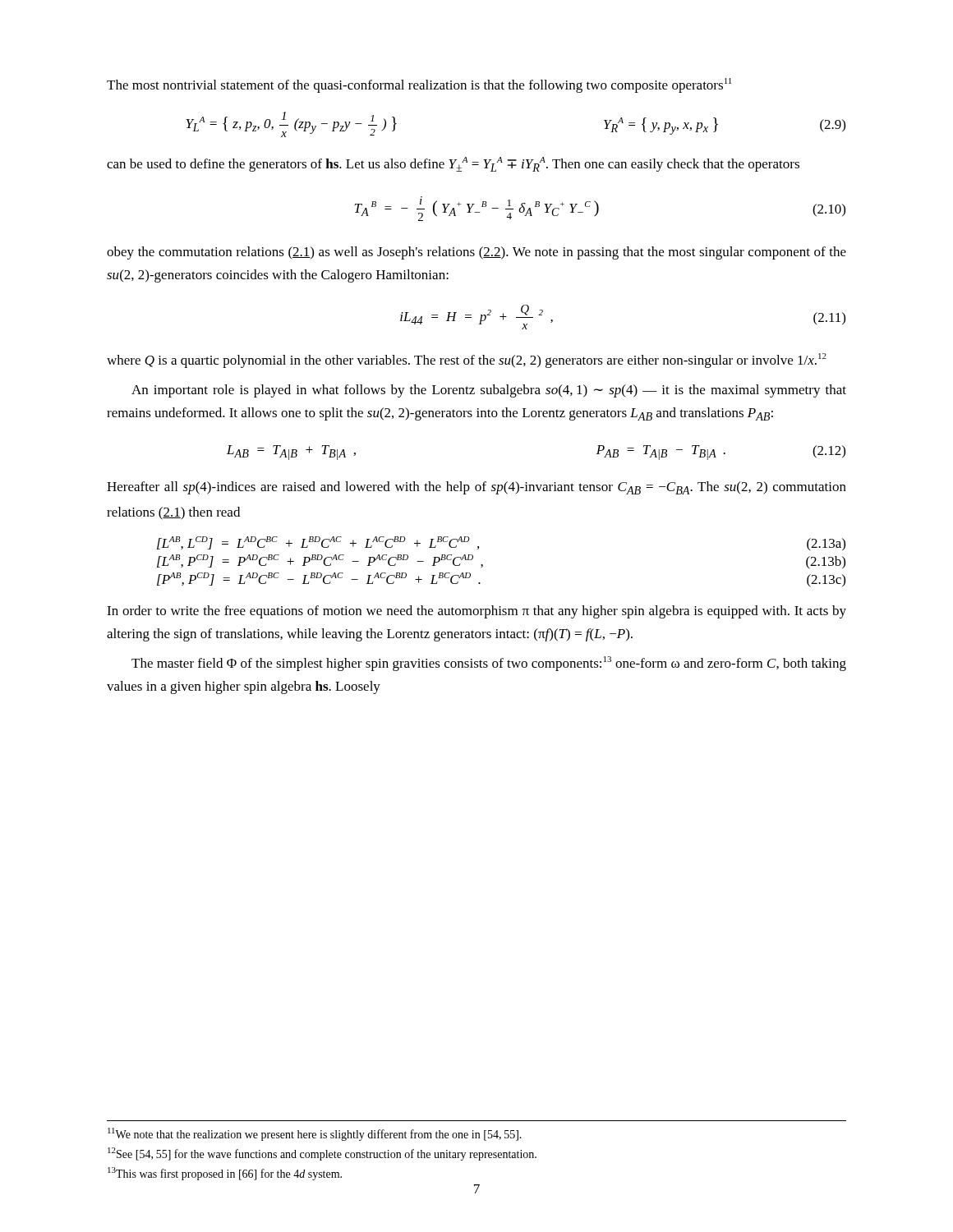This screenshot has height=1232, width=953.
Task: Click the passage that begins "An important role is"
Action: [x=476, y=403]
